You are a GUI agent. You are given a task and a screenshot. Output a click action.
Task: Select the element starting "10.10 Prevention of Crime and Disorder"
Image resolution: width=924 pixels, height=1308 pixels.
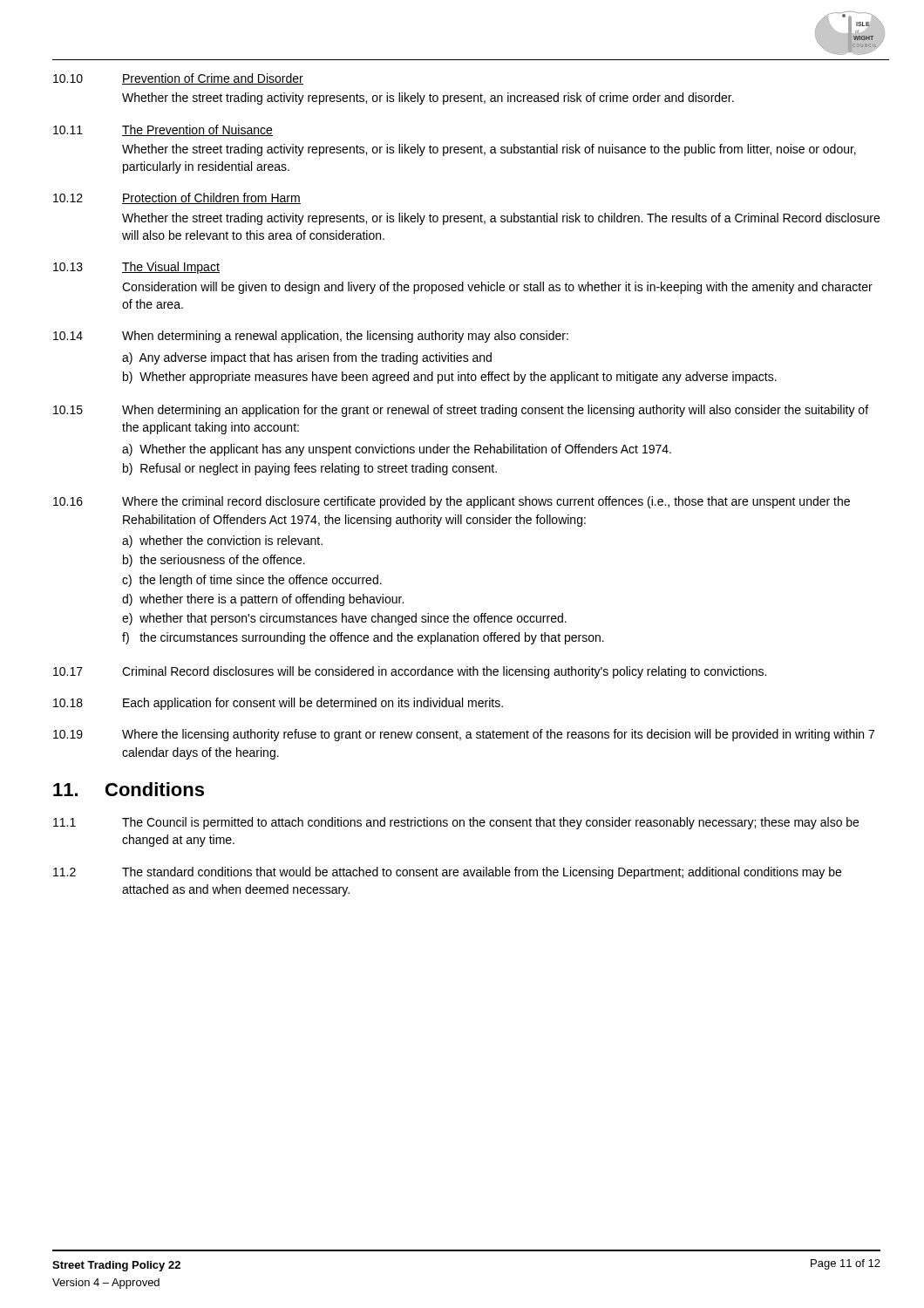coord(466,88)
